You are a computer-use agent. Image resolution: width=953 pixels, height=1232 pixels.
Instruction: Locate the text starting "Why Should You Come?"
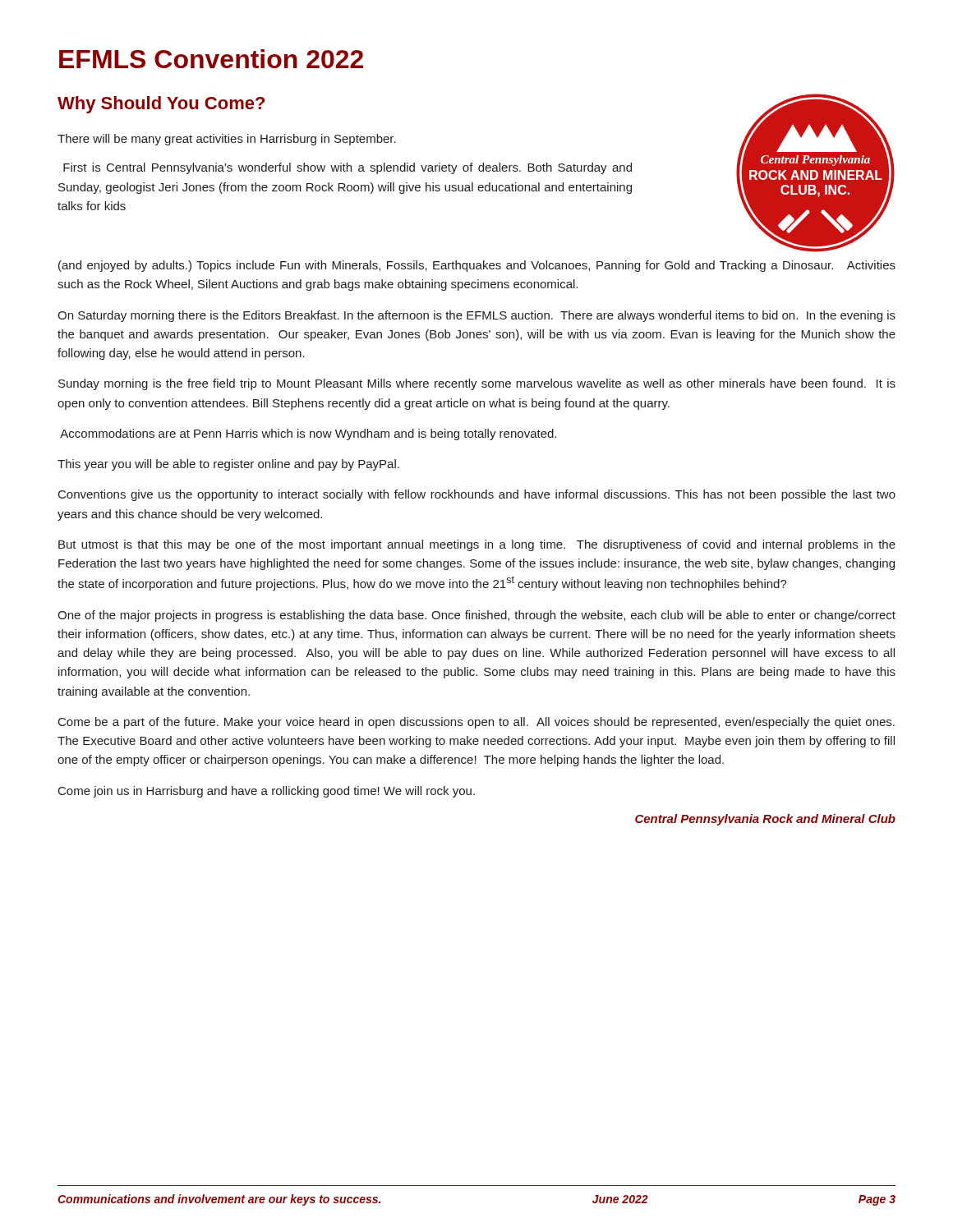click(x=162, y=103)
